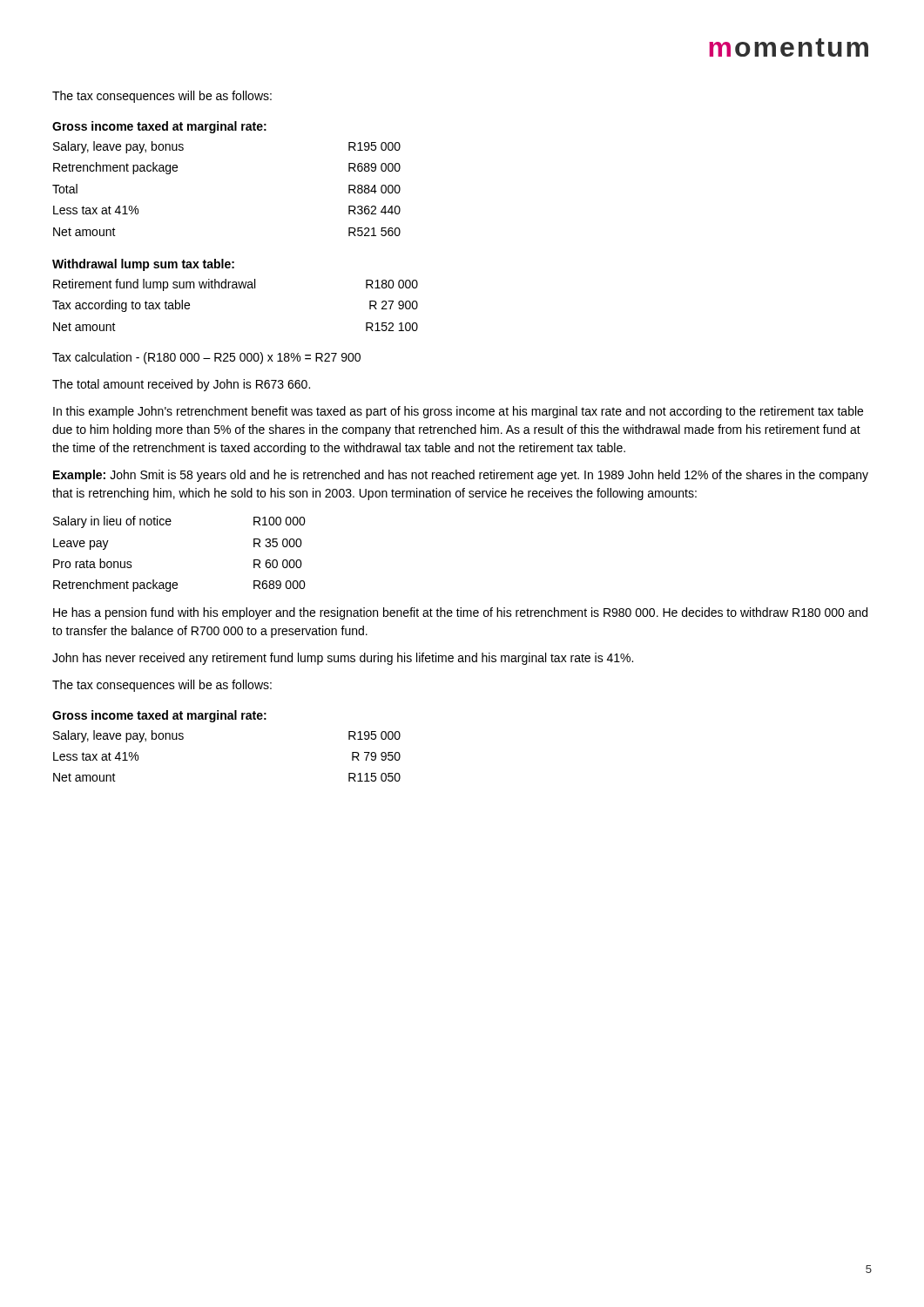Find the table that mentions "Salary in lieu of notice"

coord(462,553)
